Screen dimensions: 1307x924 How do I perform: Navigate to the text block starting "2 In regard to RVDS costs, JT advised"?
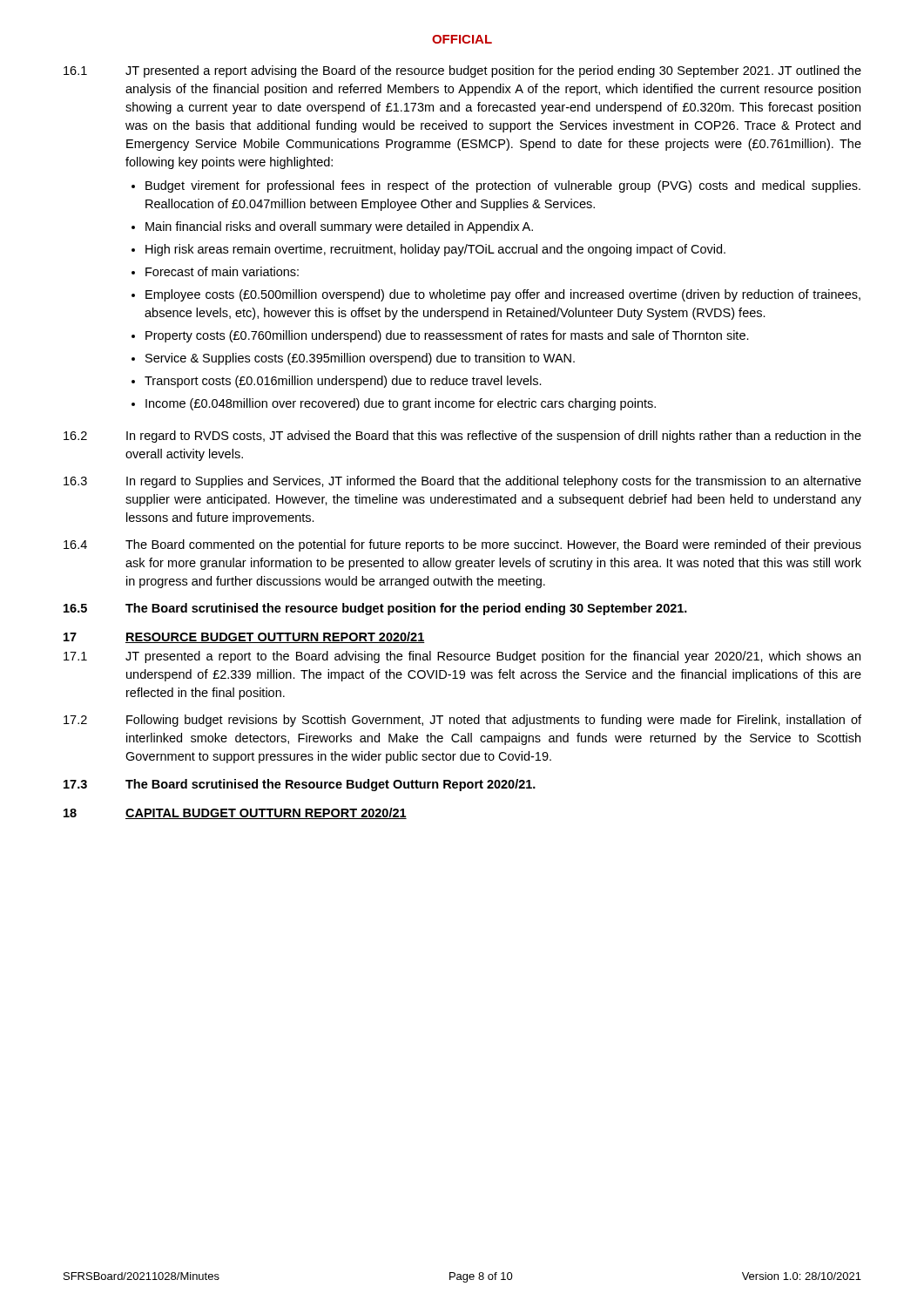462,445
